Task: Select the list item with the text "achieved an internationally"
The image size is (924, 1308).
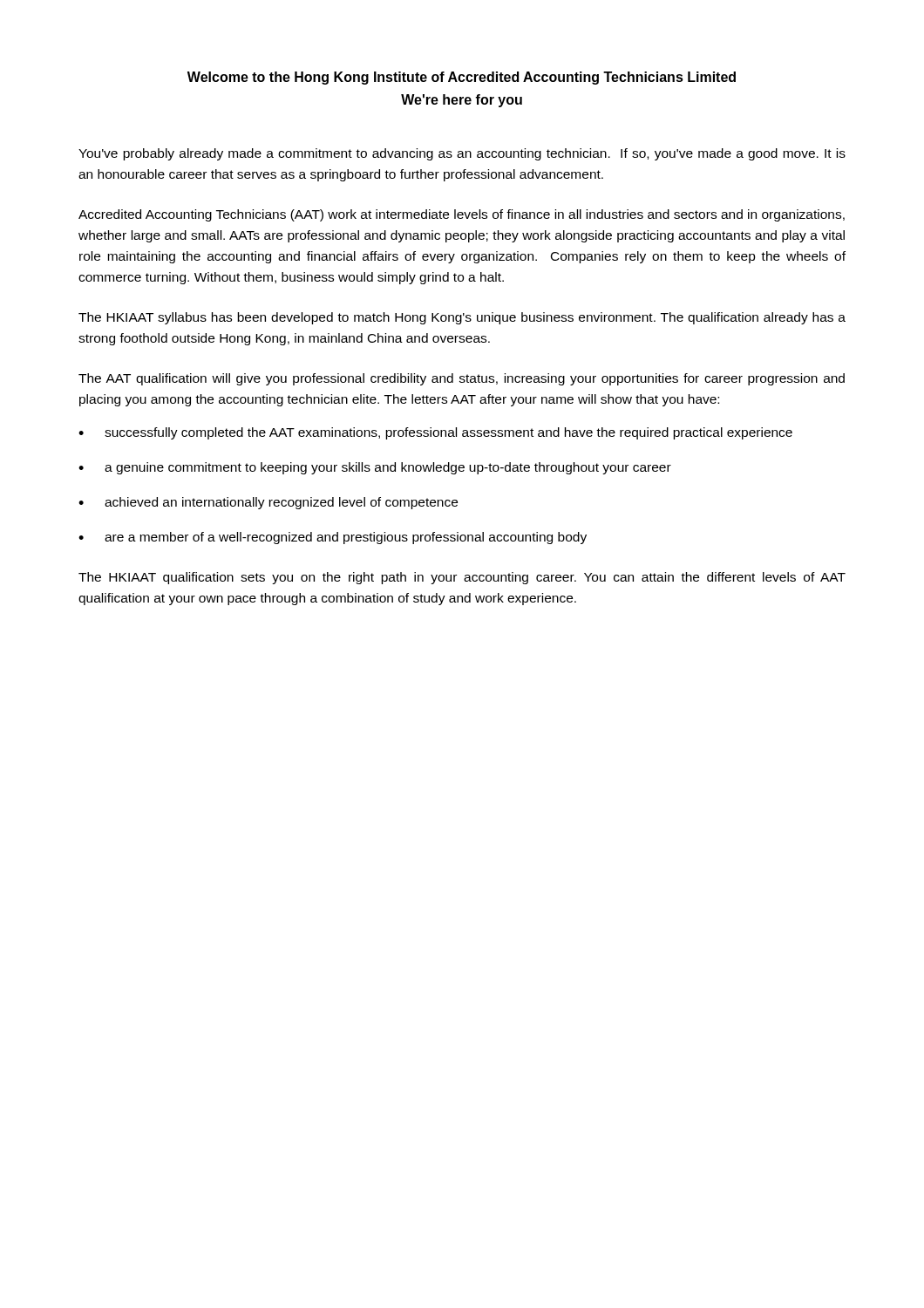Action: [x=281, y=502]
